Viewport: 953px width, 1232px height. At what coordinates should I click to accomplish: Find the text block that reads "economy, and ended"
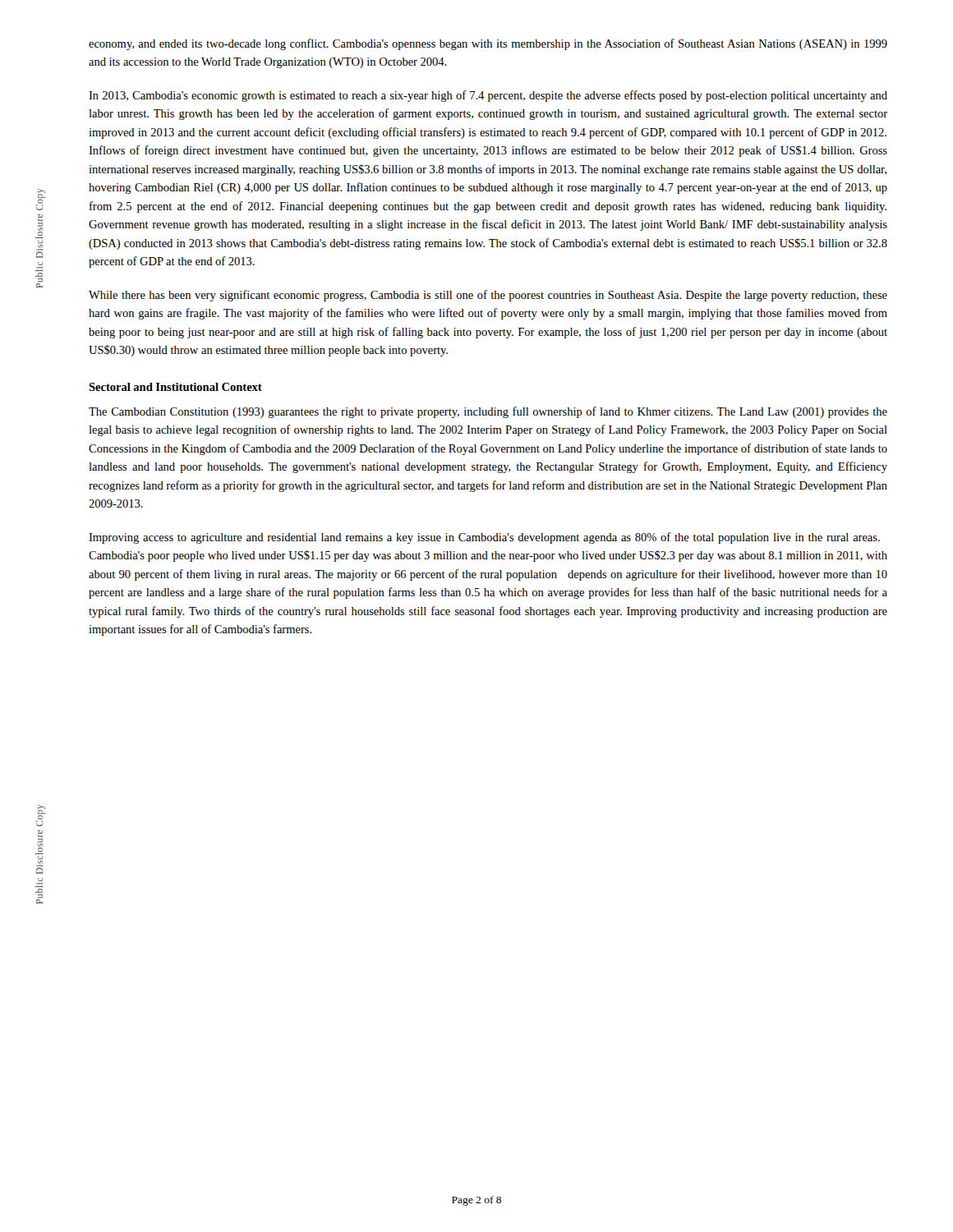(x=488, y=53)
